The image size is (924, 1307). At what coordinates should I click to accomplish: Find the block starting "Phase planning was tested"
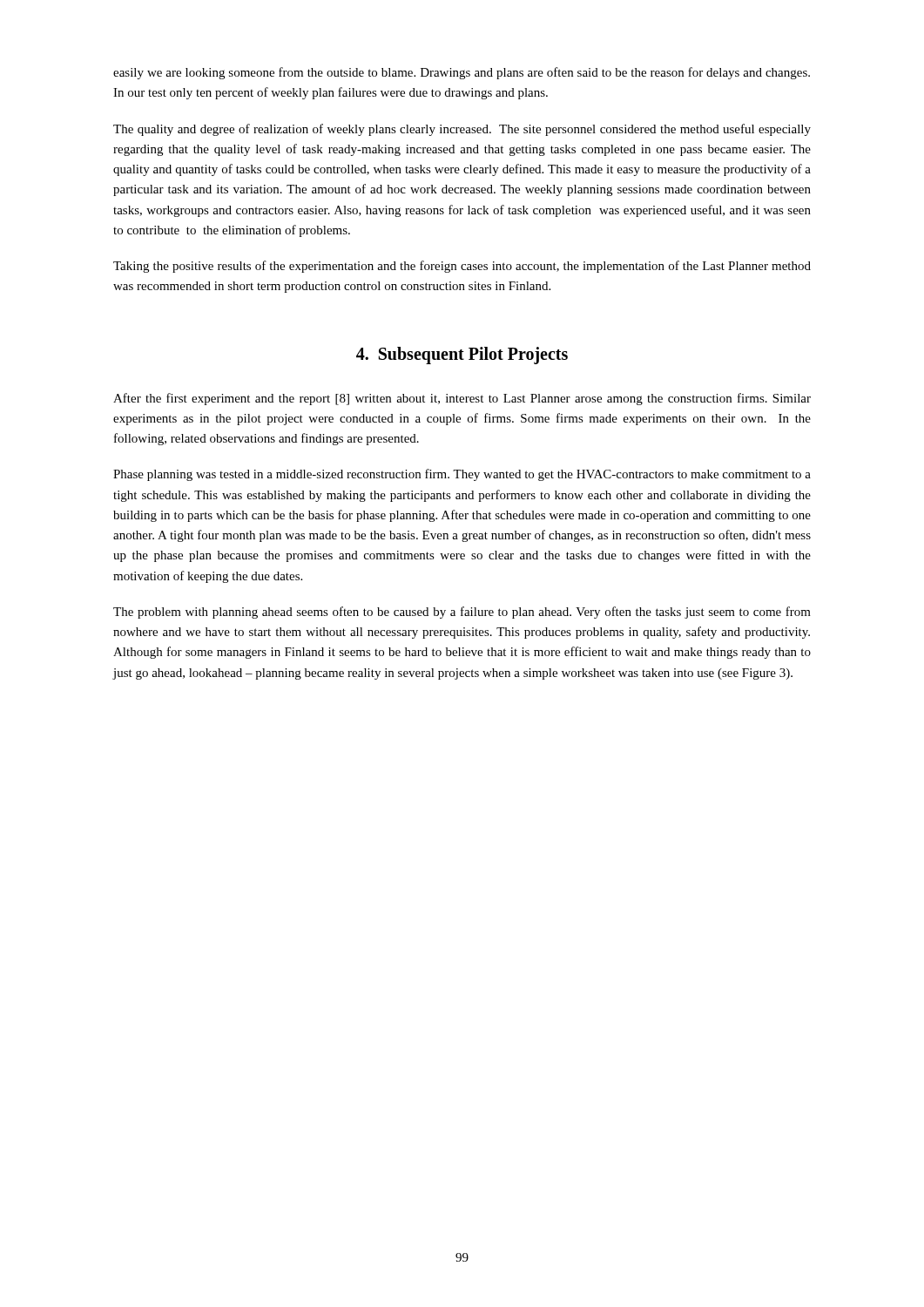point(462,525)
